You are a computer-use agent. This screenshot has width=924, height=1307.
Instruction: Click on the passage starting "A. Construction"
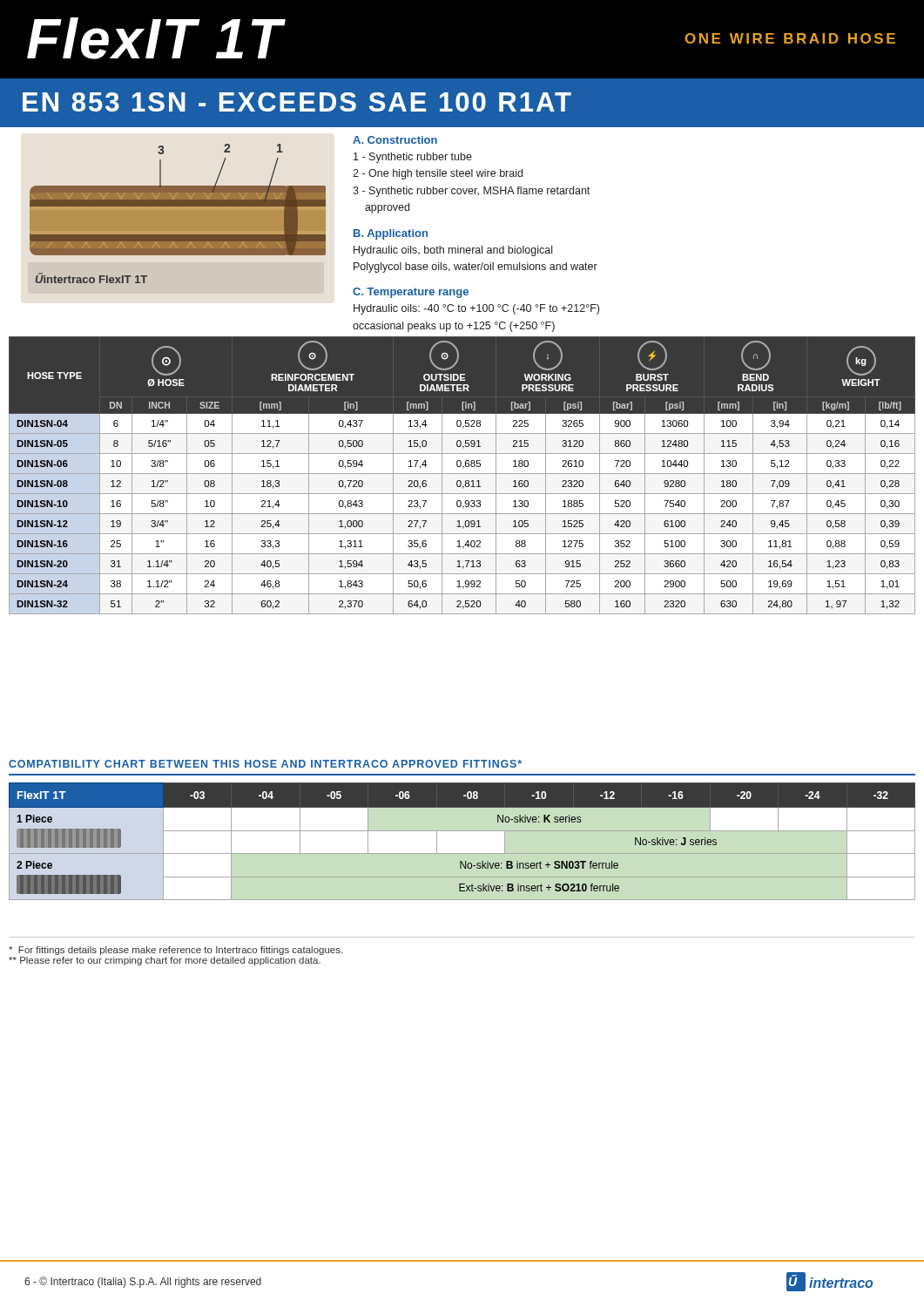[x=395, y=140]
